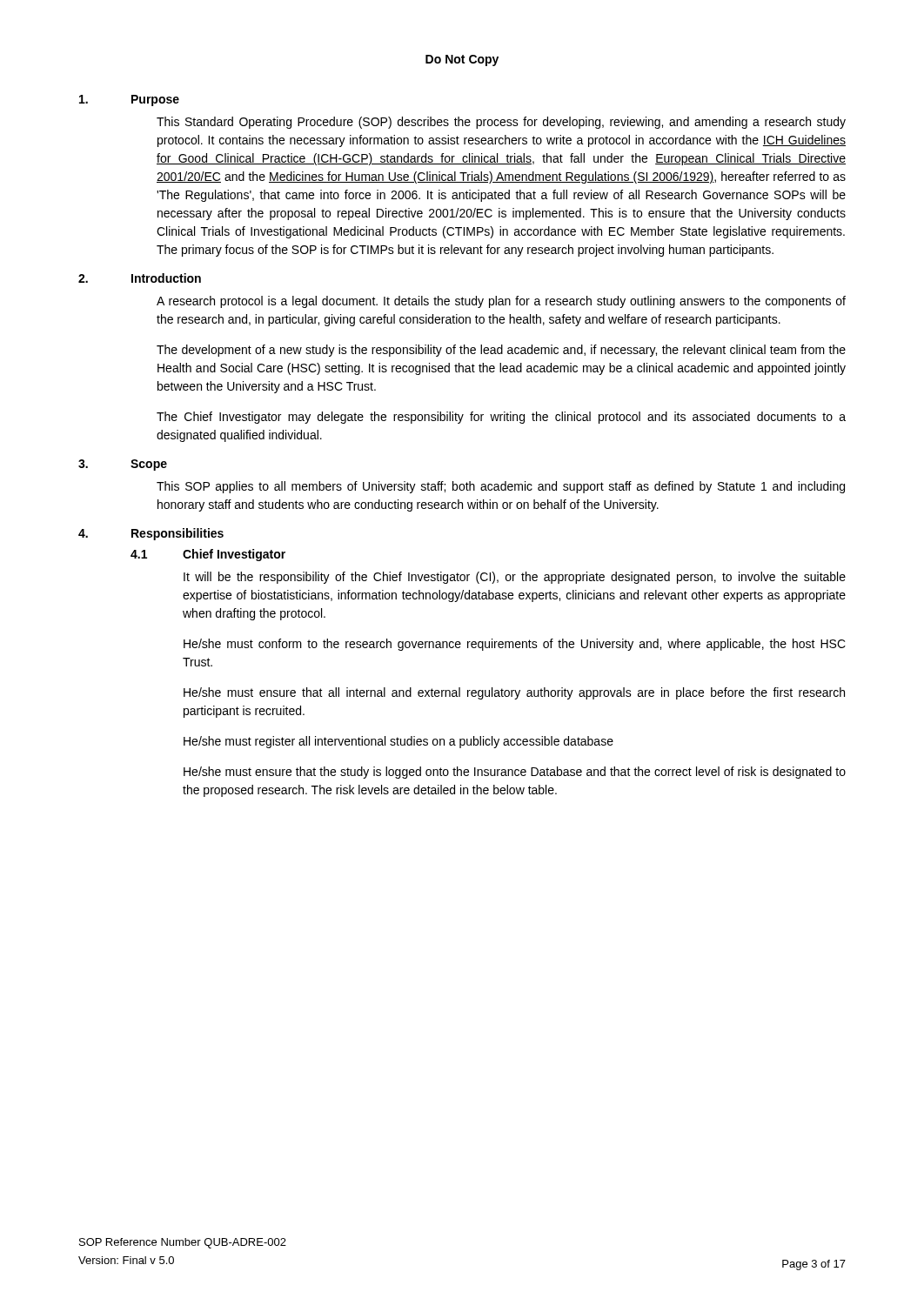Select the passage starting "1. Purpose"

[129, 99]
